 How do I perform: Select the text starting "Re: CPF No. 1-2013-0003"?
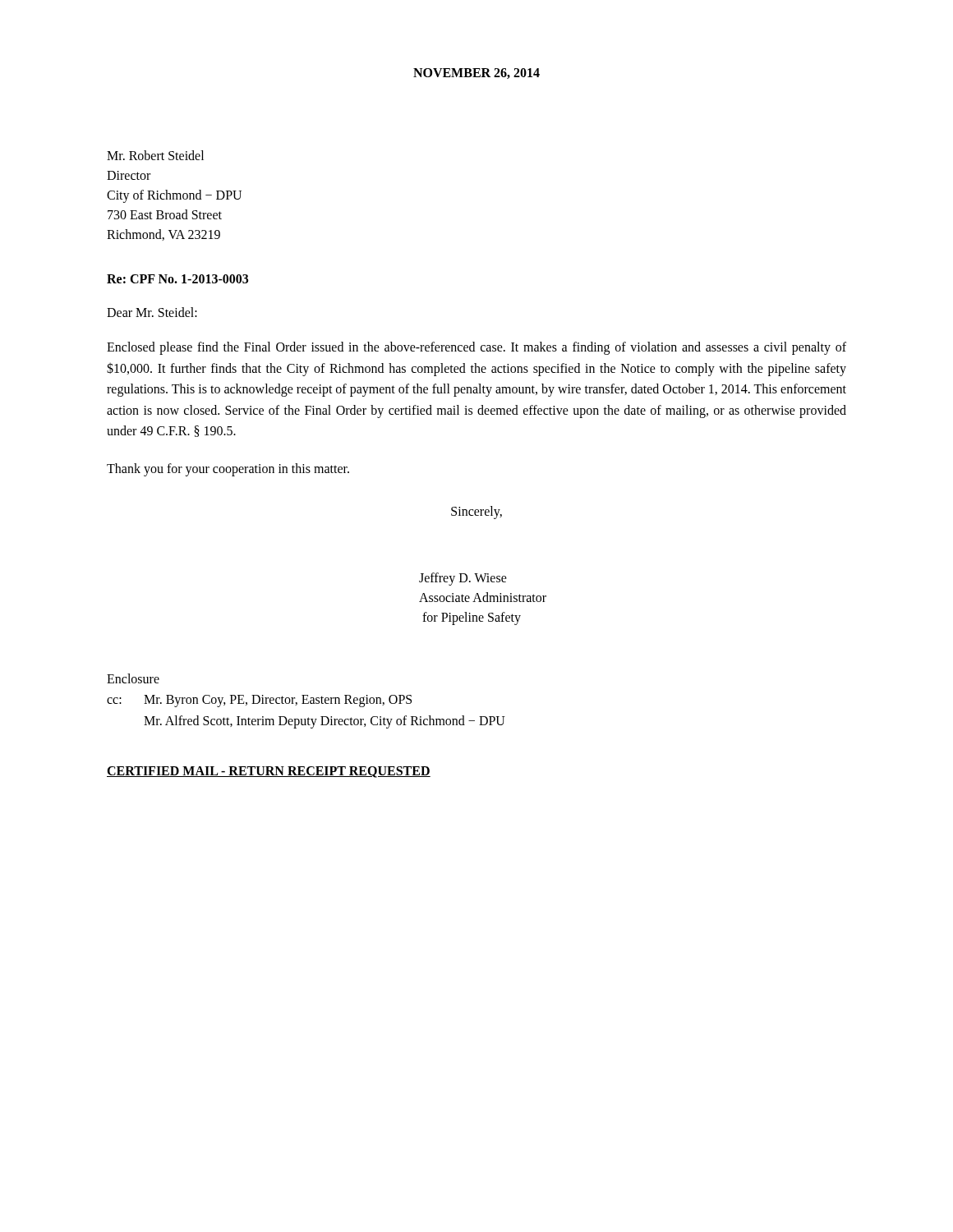coord(178,279)
